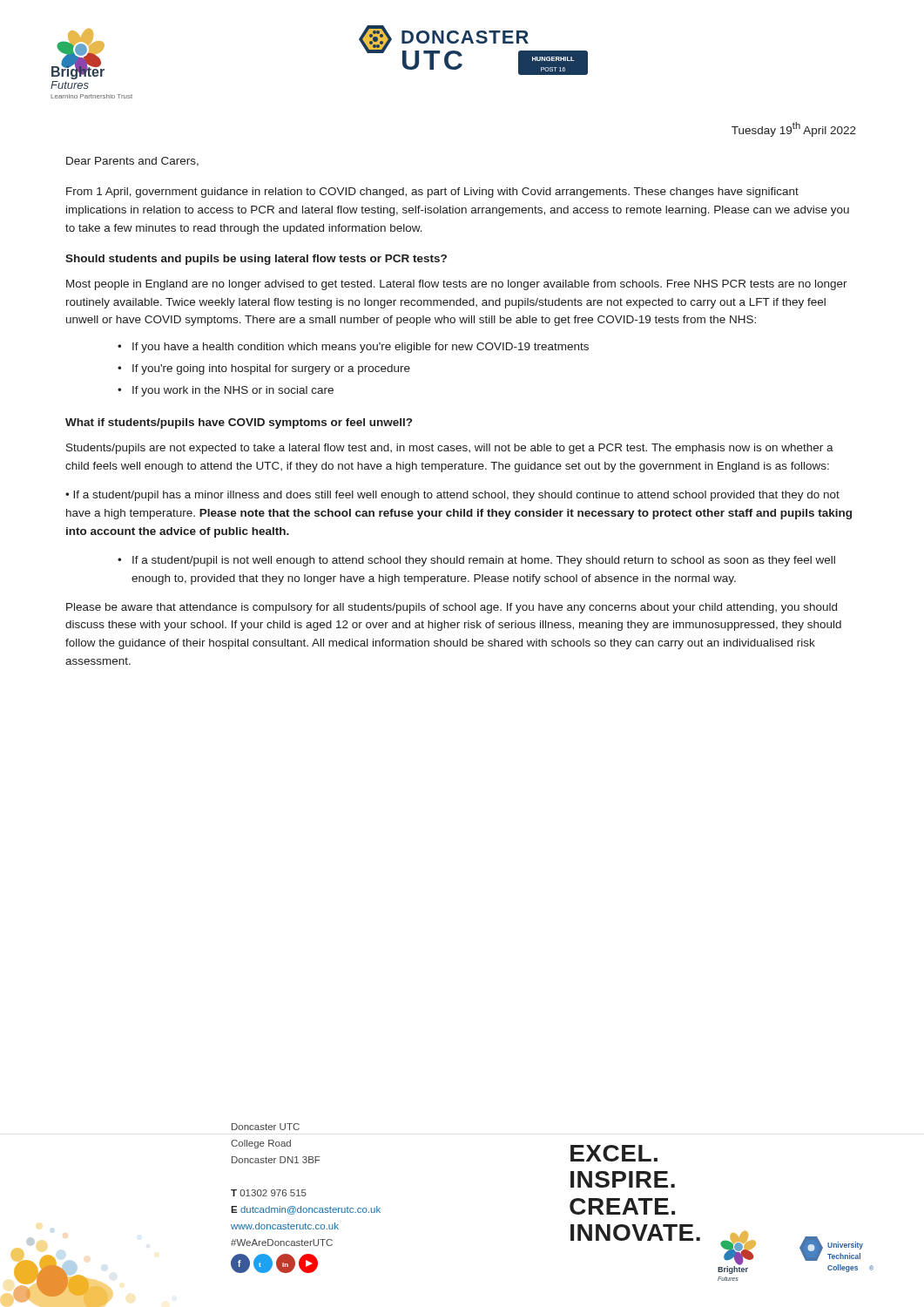Find the block on this page that starts "Dear Parents and"
The height and width of the screenshot is (1307, 924).
point(132,161)
